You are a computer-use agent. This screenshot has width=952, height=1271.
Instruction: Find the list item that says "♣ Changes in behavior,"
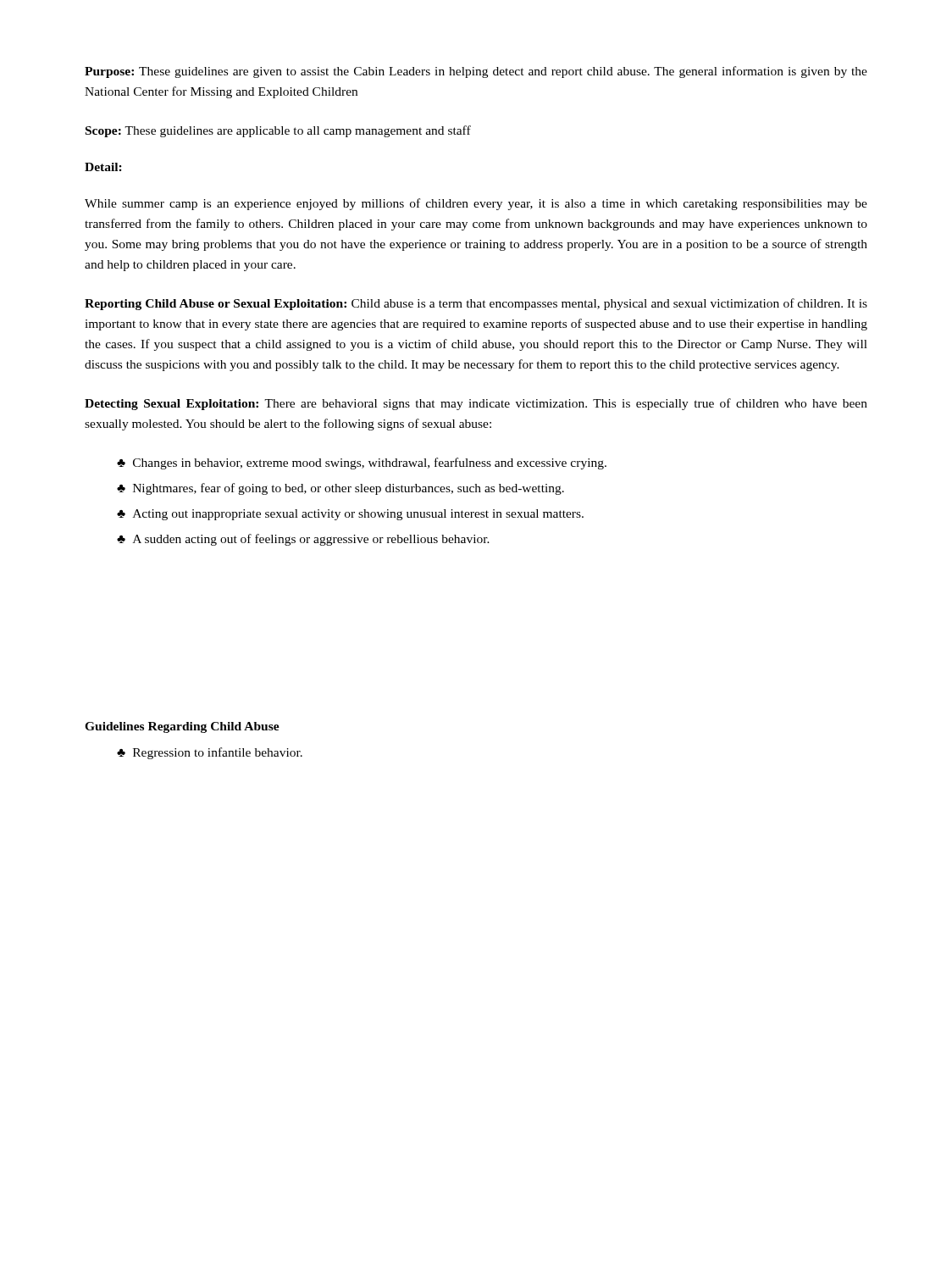(x=492, y=463)
